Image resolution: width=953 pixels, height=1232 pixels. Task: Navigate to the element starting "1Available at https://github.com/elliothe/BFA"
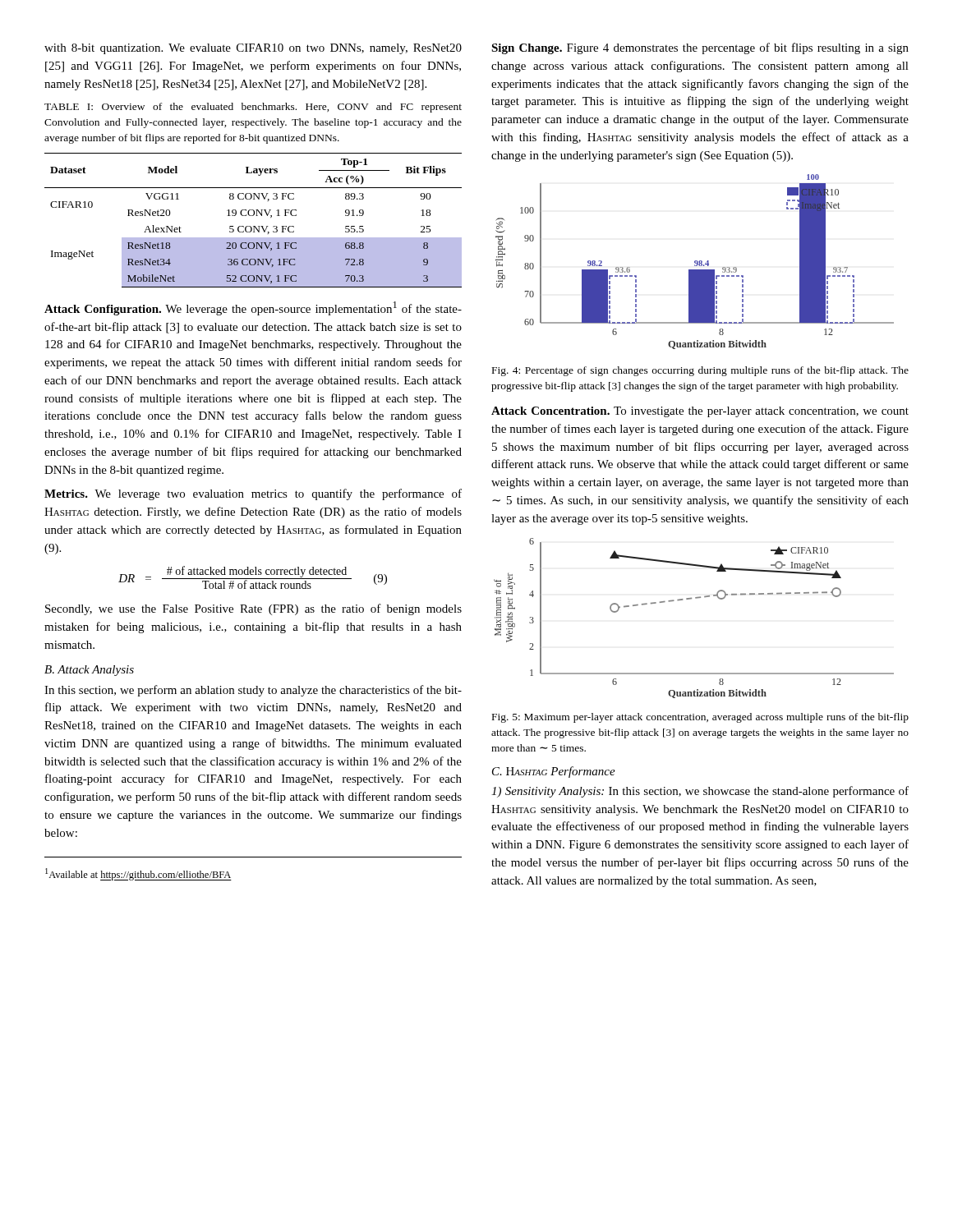tap(138, 874)
